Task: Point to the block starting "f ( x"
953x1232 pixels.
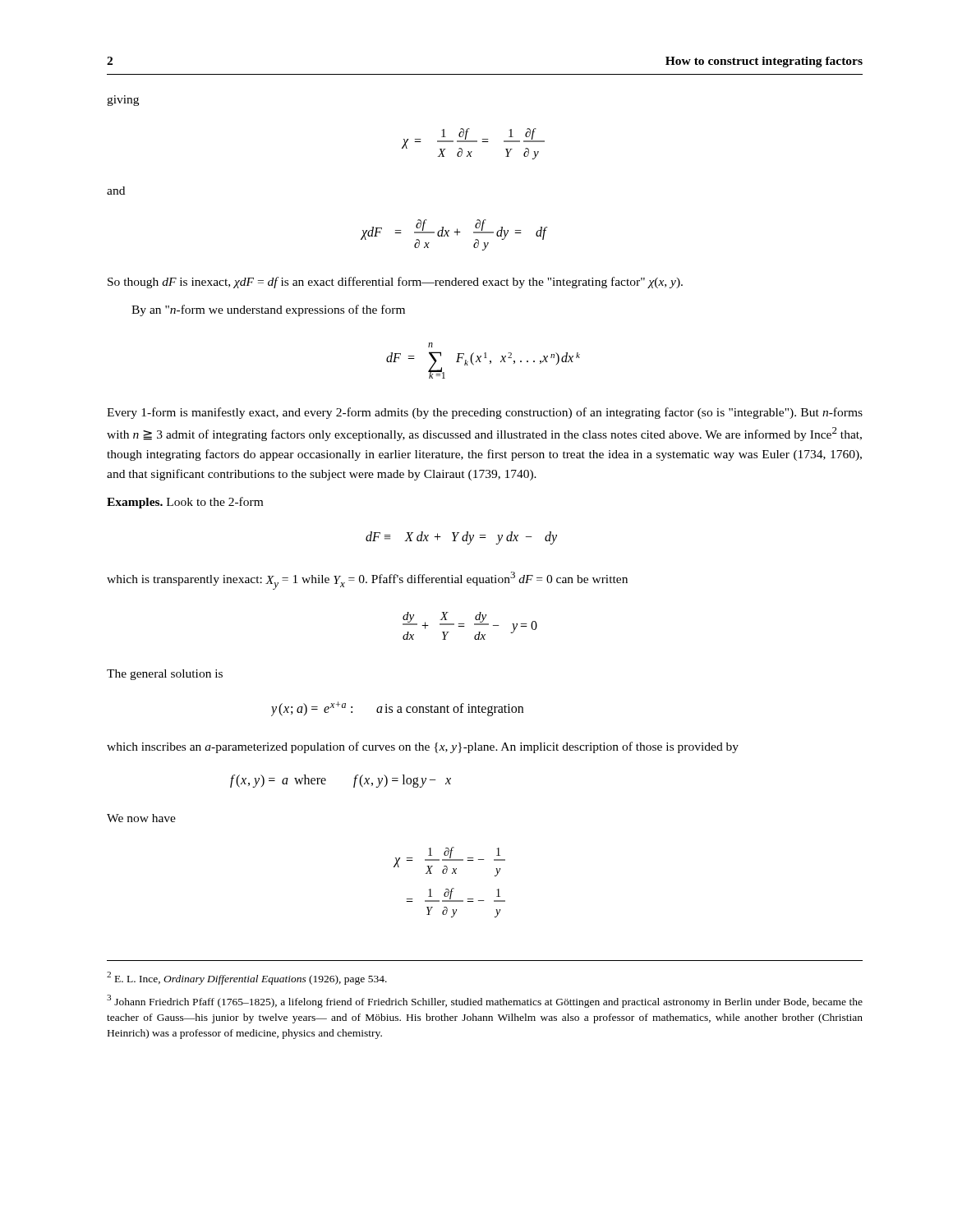Action: (x=435, y=779)
